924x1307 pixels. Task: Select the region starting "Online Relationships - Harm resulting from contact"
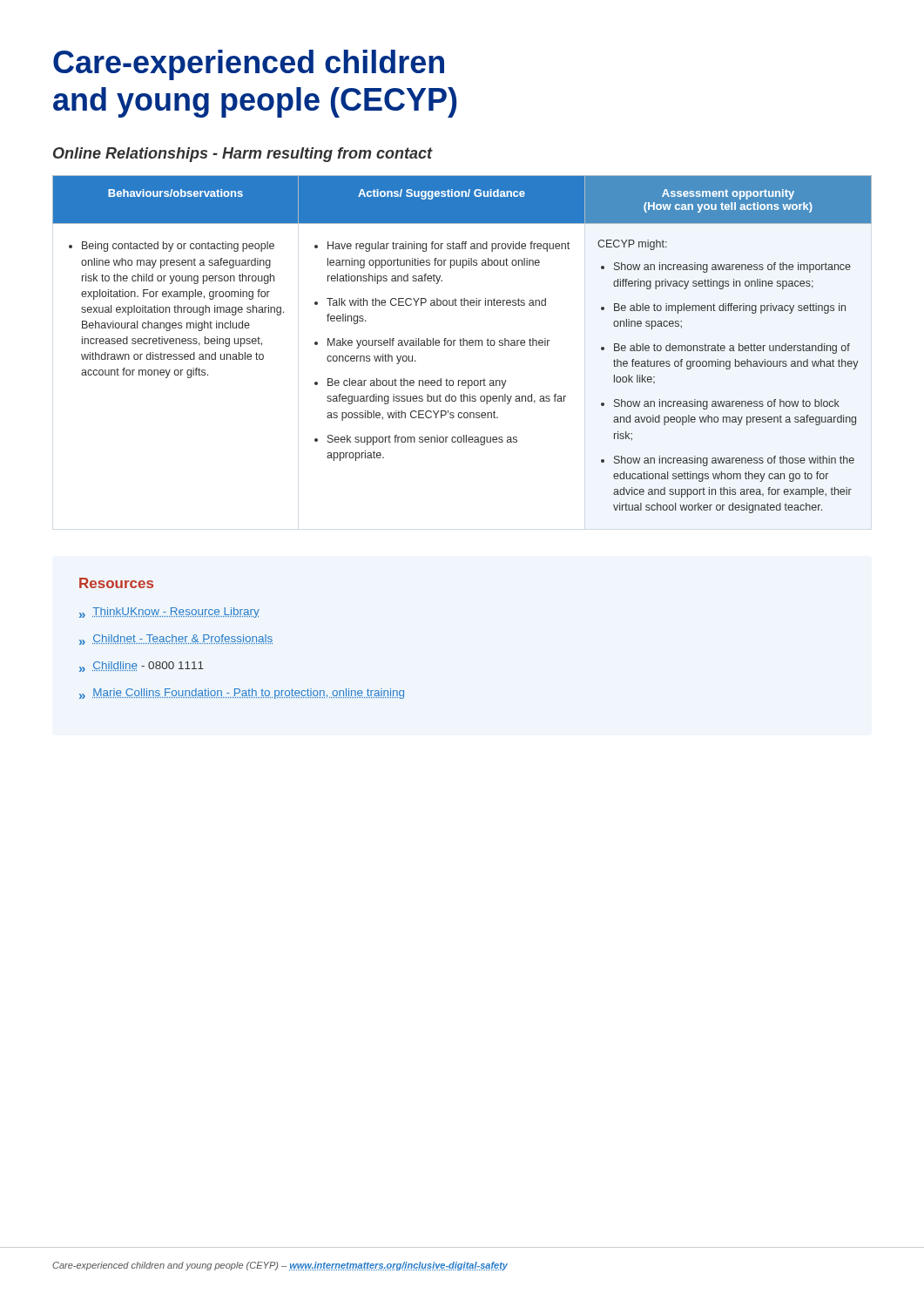point(243,155)
